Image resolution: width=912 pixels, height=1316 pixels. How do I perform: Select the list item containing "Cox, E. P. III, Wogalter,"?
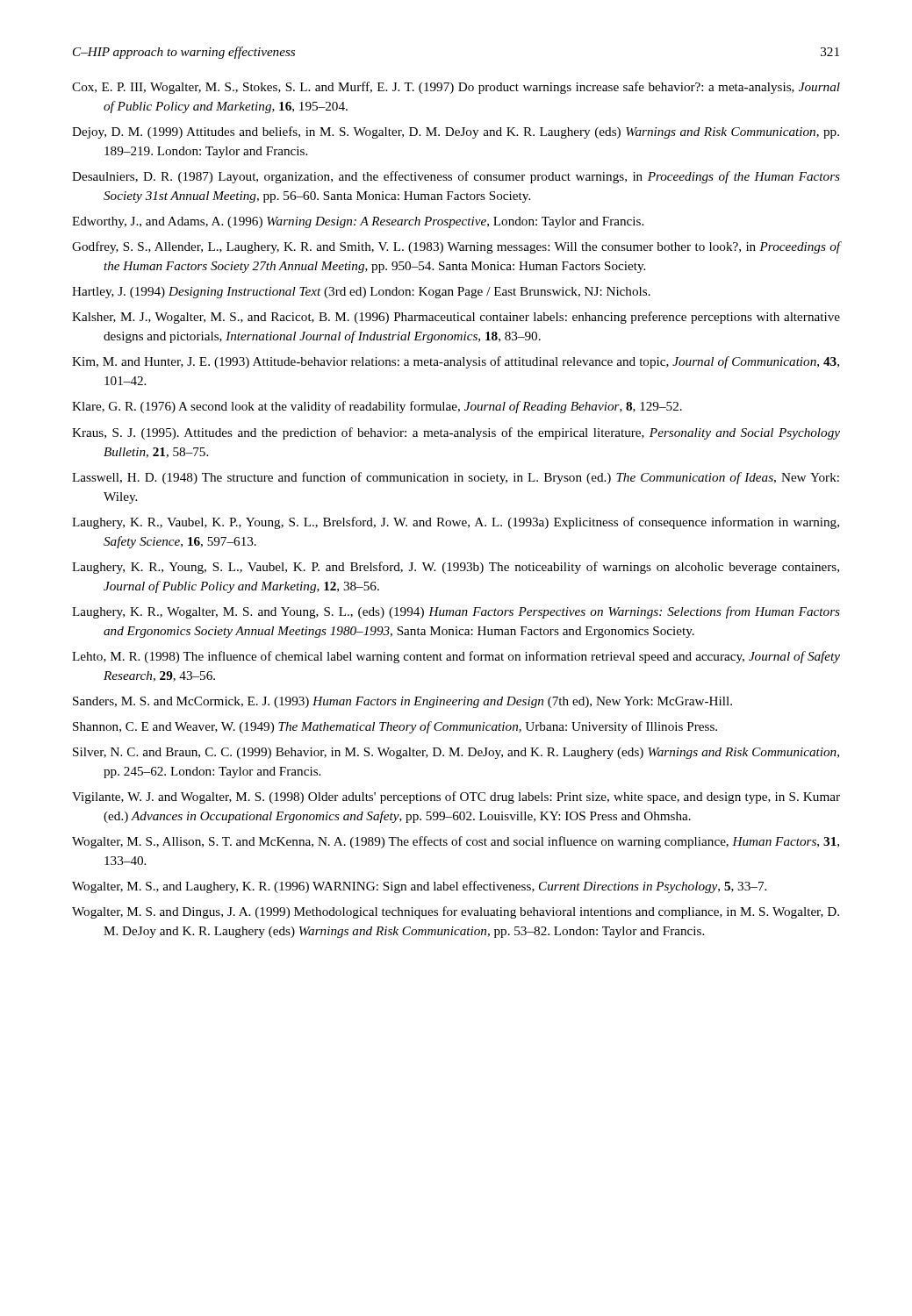[x=456, y=96]
